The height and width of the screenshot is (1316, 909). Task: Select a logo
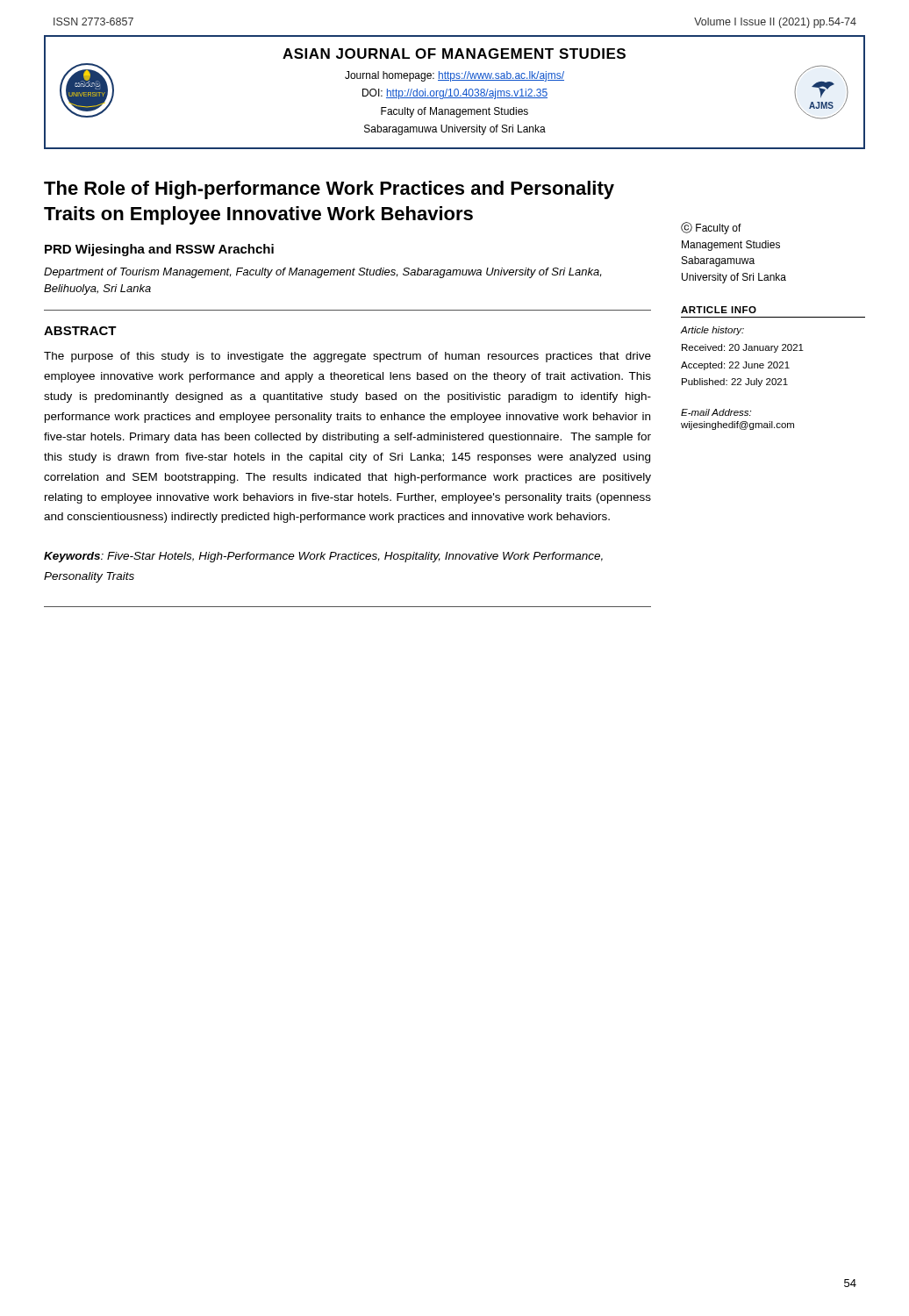[454, 92]
